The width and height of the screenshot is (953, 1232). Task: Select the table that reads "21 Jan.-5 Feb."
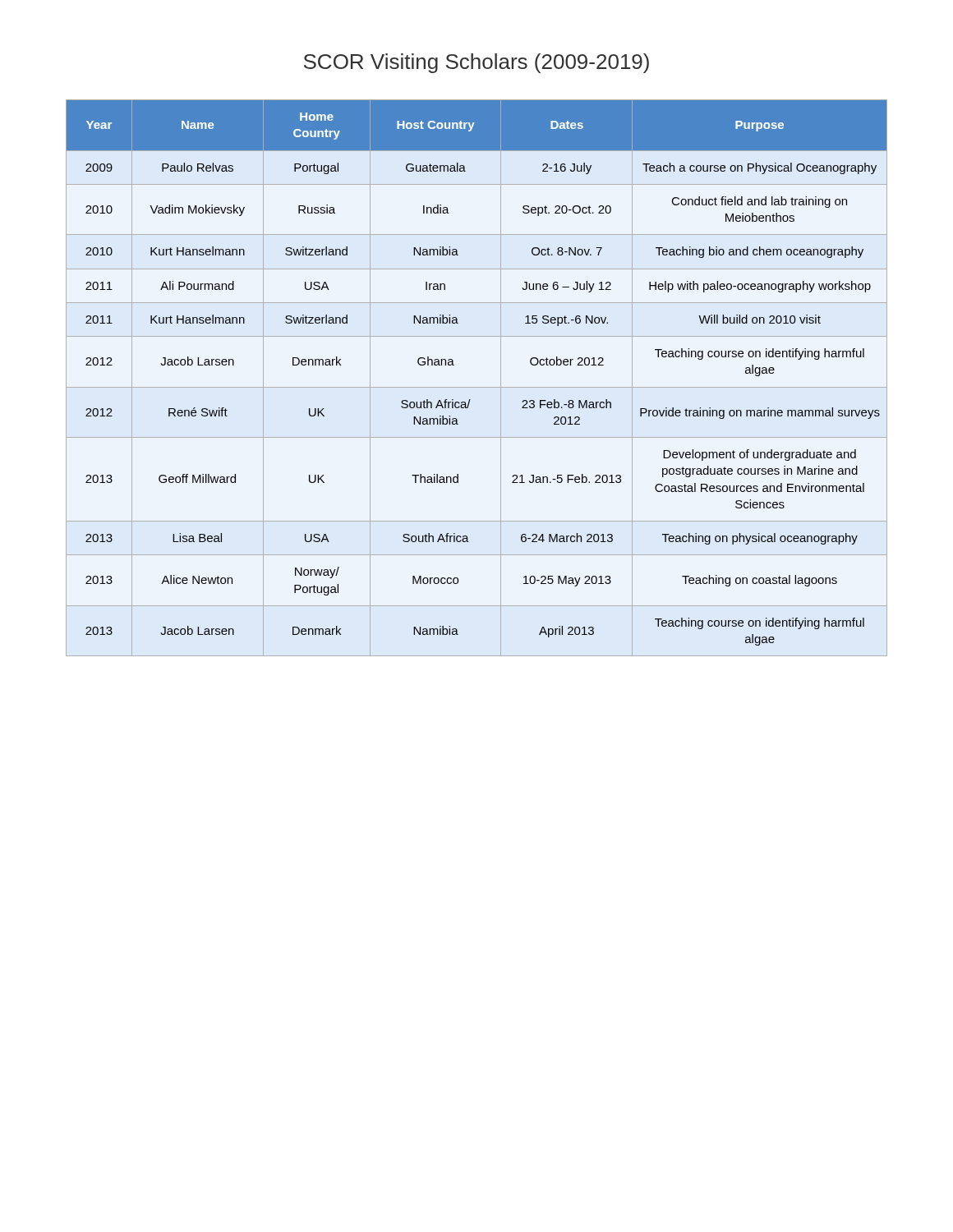click(x=476, y=378)
